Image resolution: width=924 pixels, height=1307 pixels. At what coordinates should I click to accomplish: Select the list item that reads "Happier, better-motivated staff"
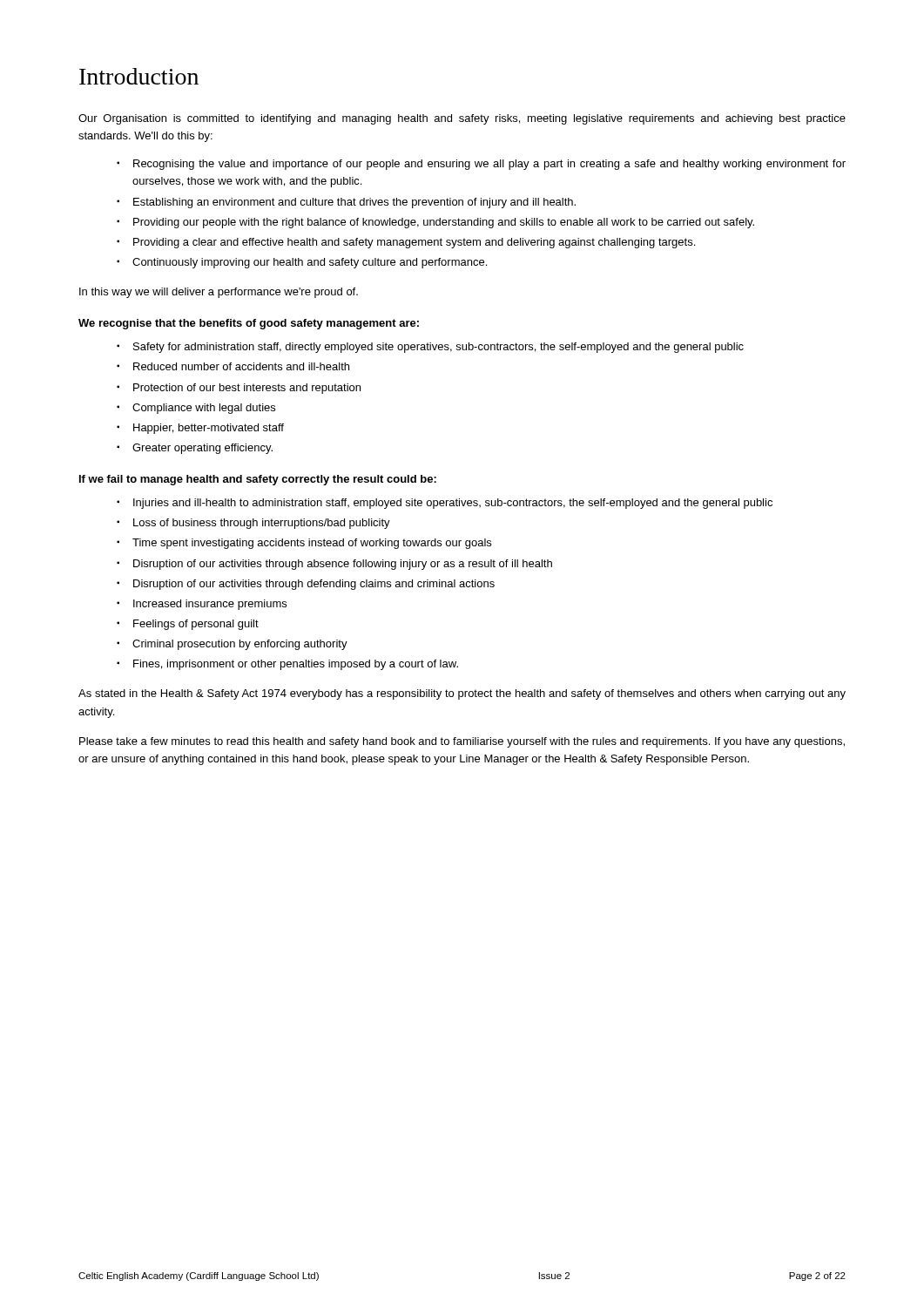(208, 427)
